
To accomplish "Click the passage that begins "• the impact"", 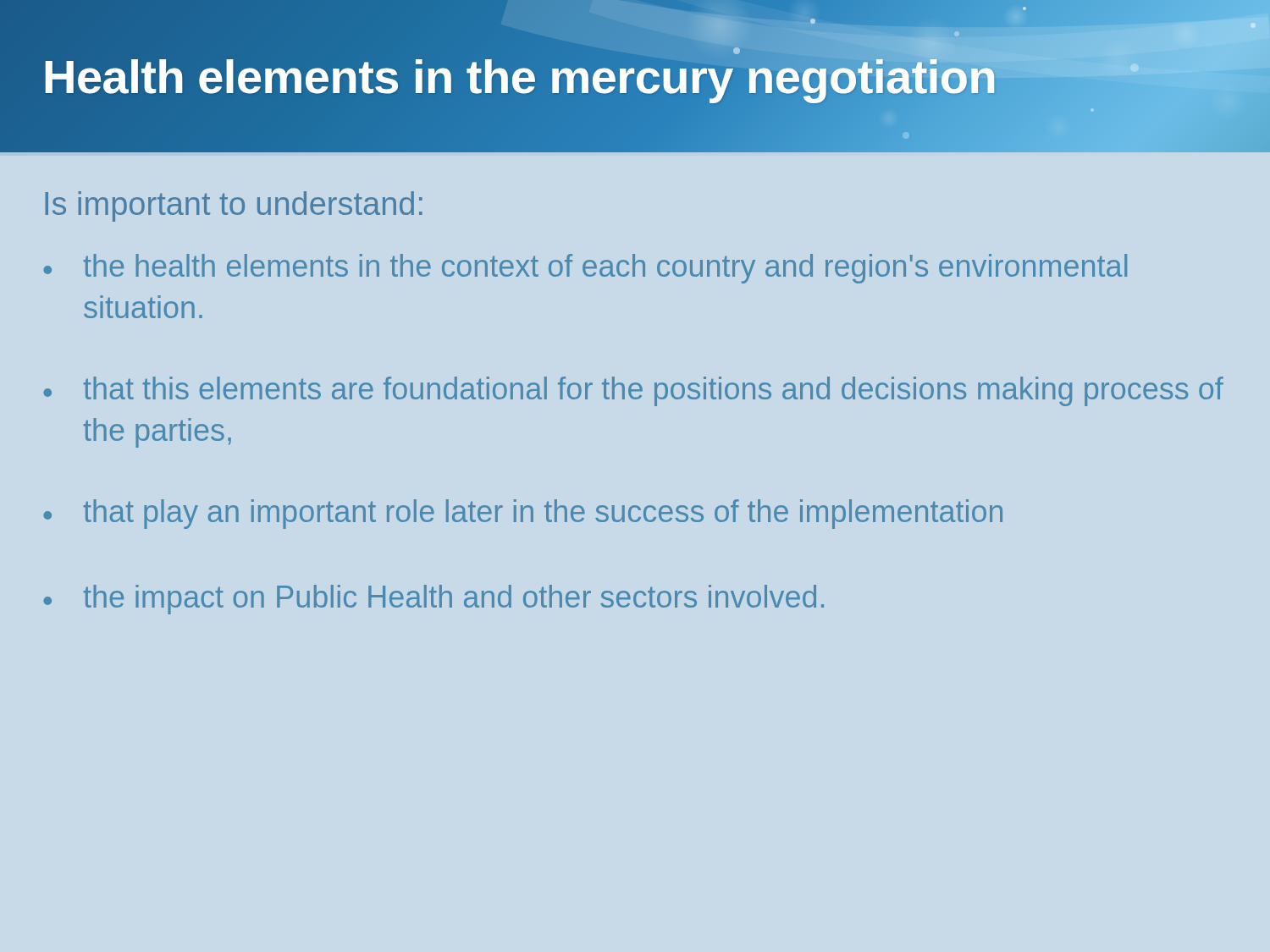I will click(x=635, y=599).
